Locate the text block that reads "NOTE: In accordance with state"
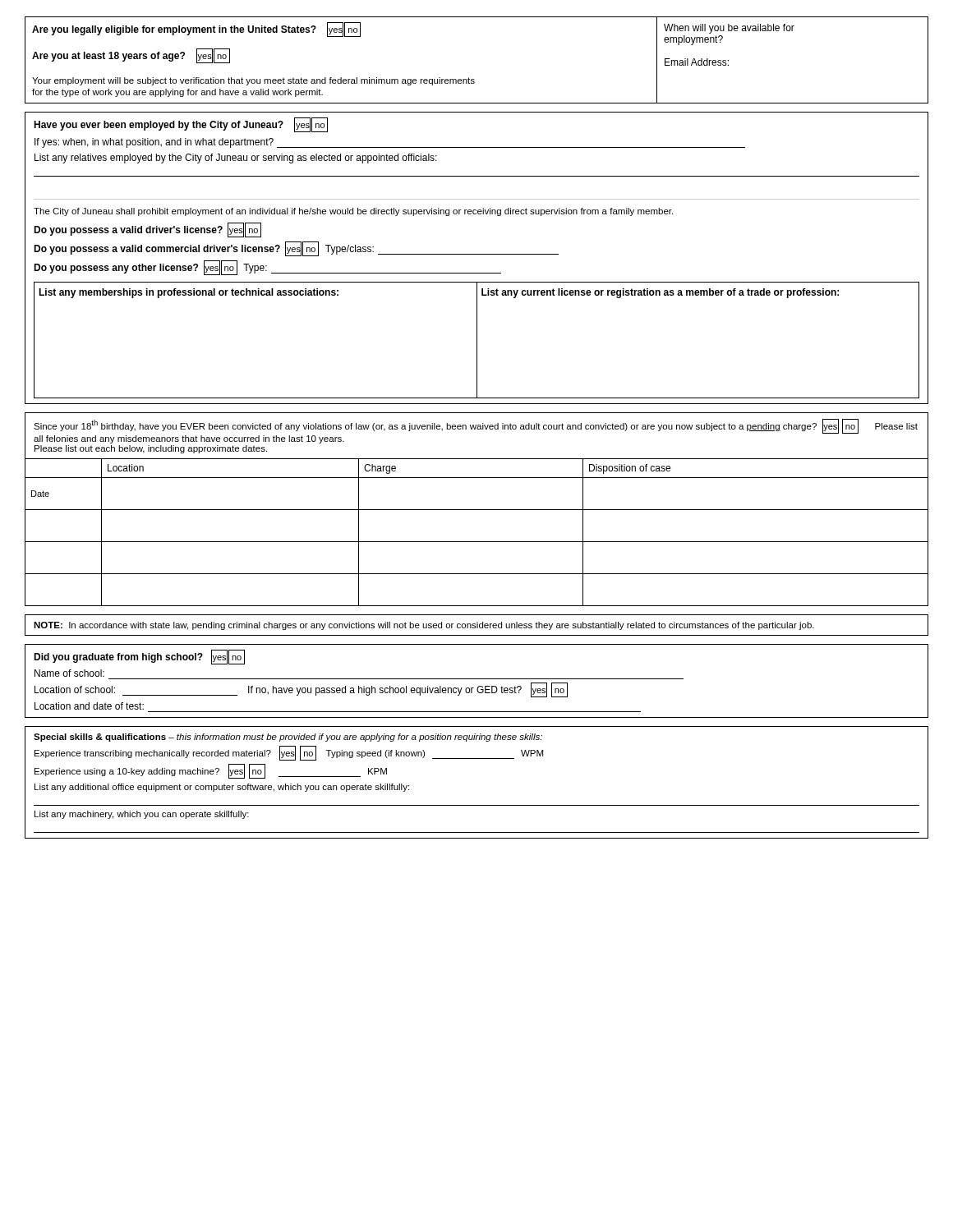953x1232 pixels. (x=424, y=625)
